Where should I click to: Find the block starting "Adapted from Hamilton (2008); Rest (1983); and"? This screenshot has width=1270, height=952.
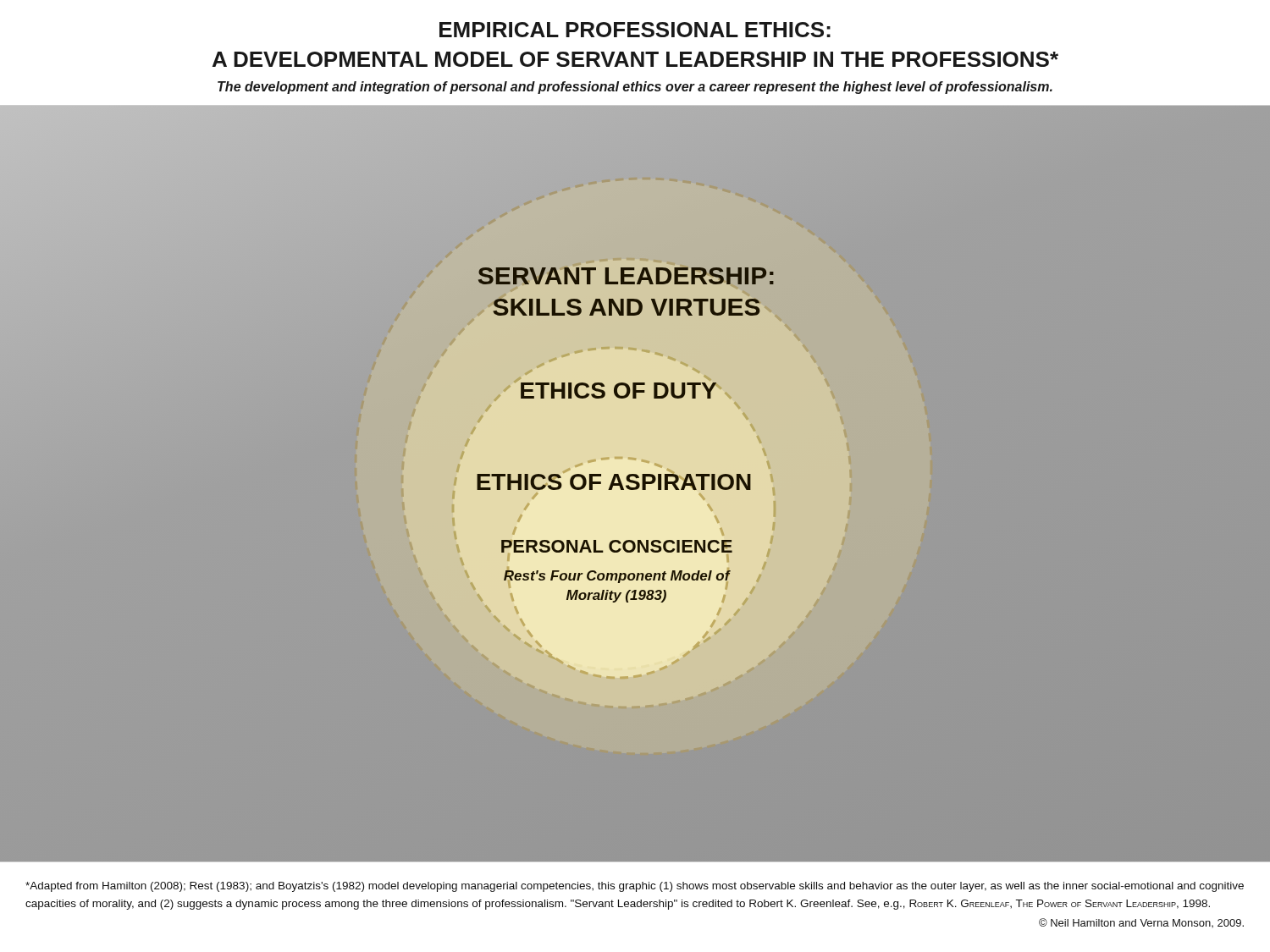635,895
